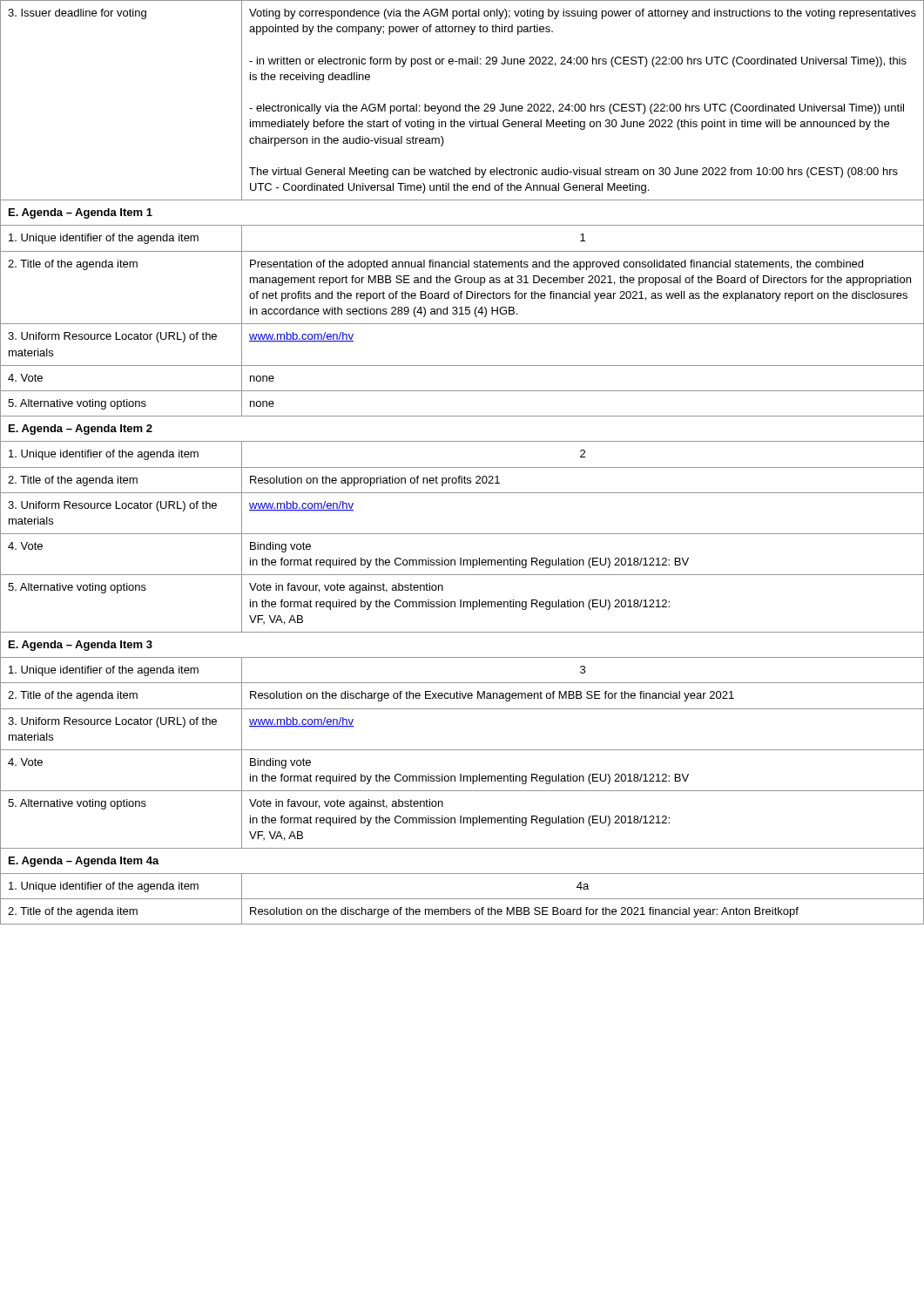Click a table
The height and width of the screenshot is (1307, 924).
(462, 462)
